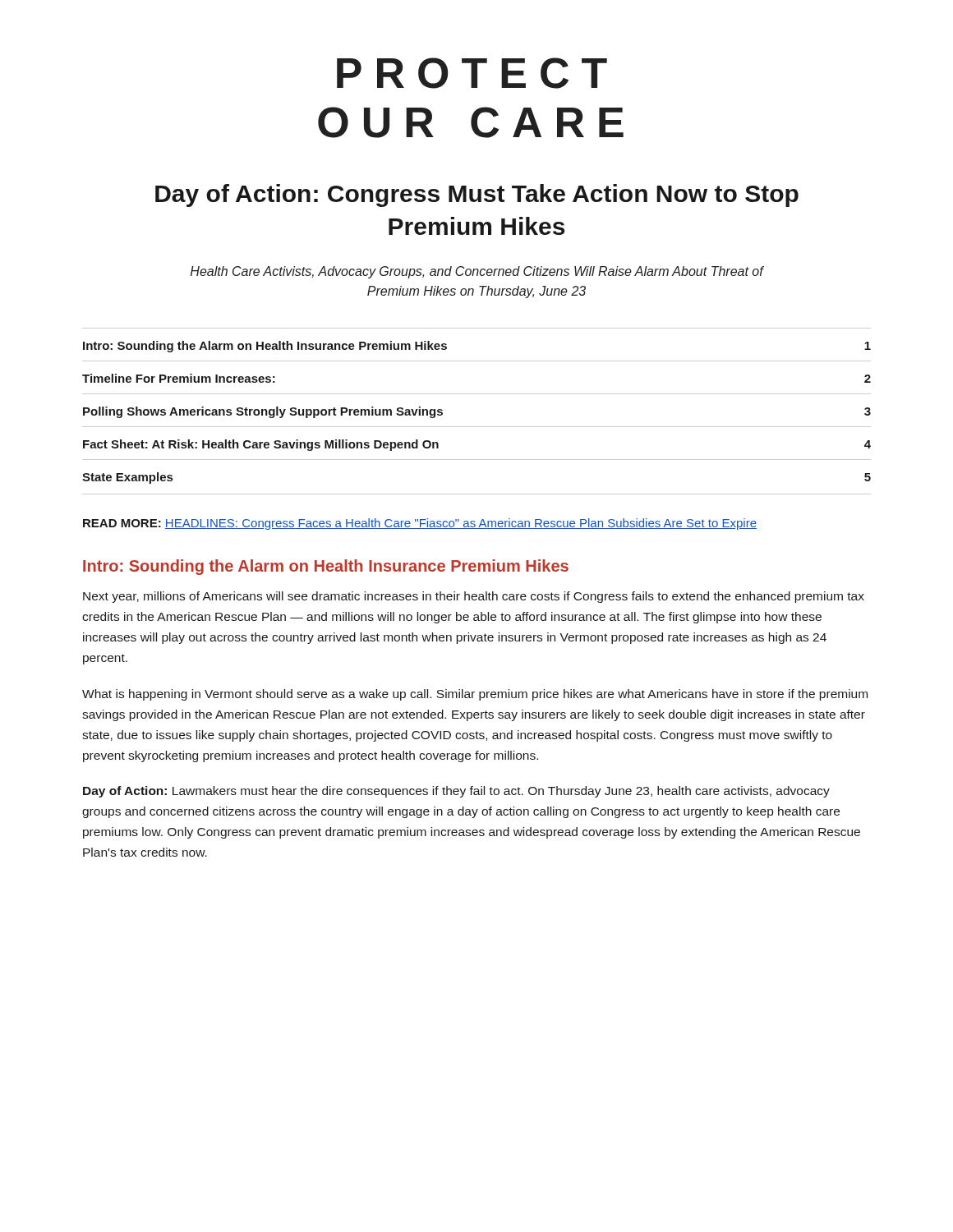Image resolution: width=953 pixels, height=1232 pixels.
Task: Find the text block that says "Next year, millions of Americans"
Action: pos(473,627)
